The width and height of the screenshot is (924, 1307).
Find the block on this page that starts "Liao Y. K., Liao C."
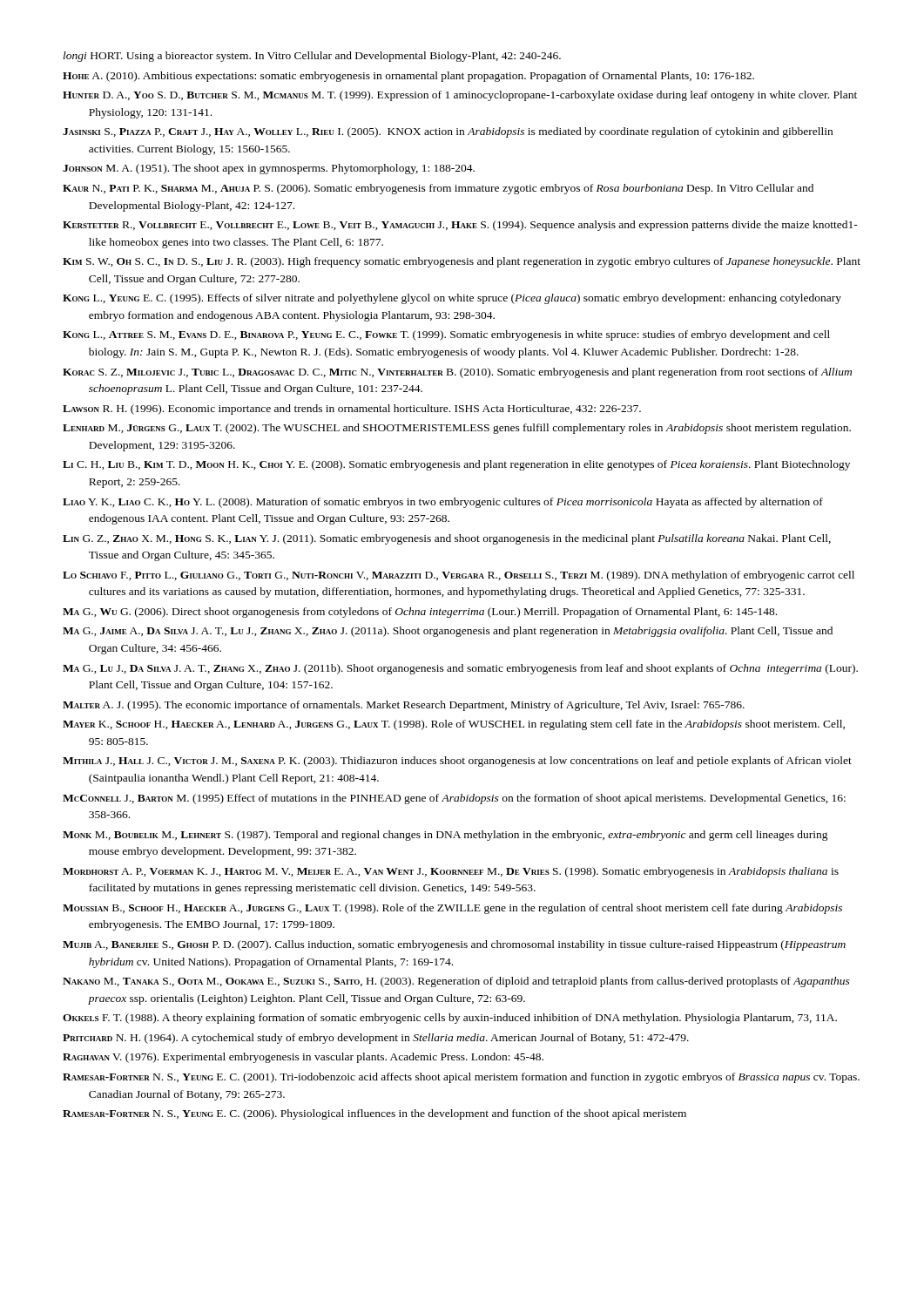(x=443, y=510)
